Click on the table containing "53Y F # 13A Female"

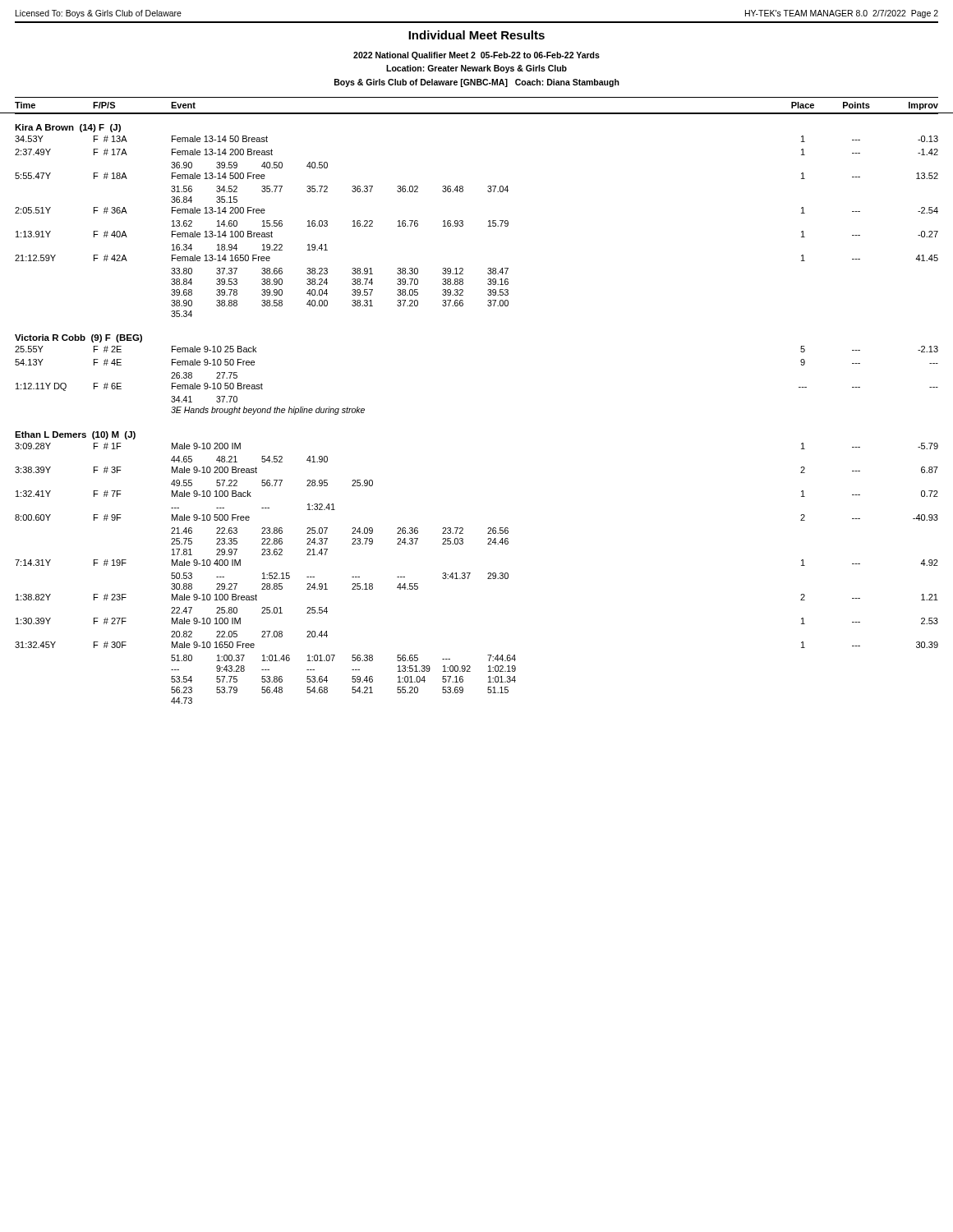pos(476,226)
